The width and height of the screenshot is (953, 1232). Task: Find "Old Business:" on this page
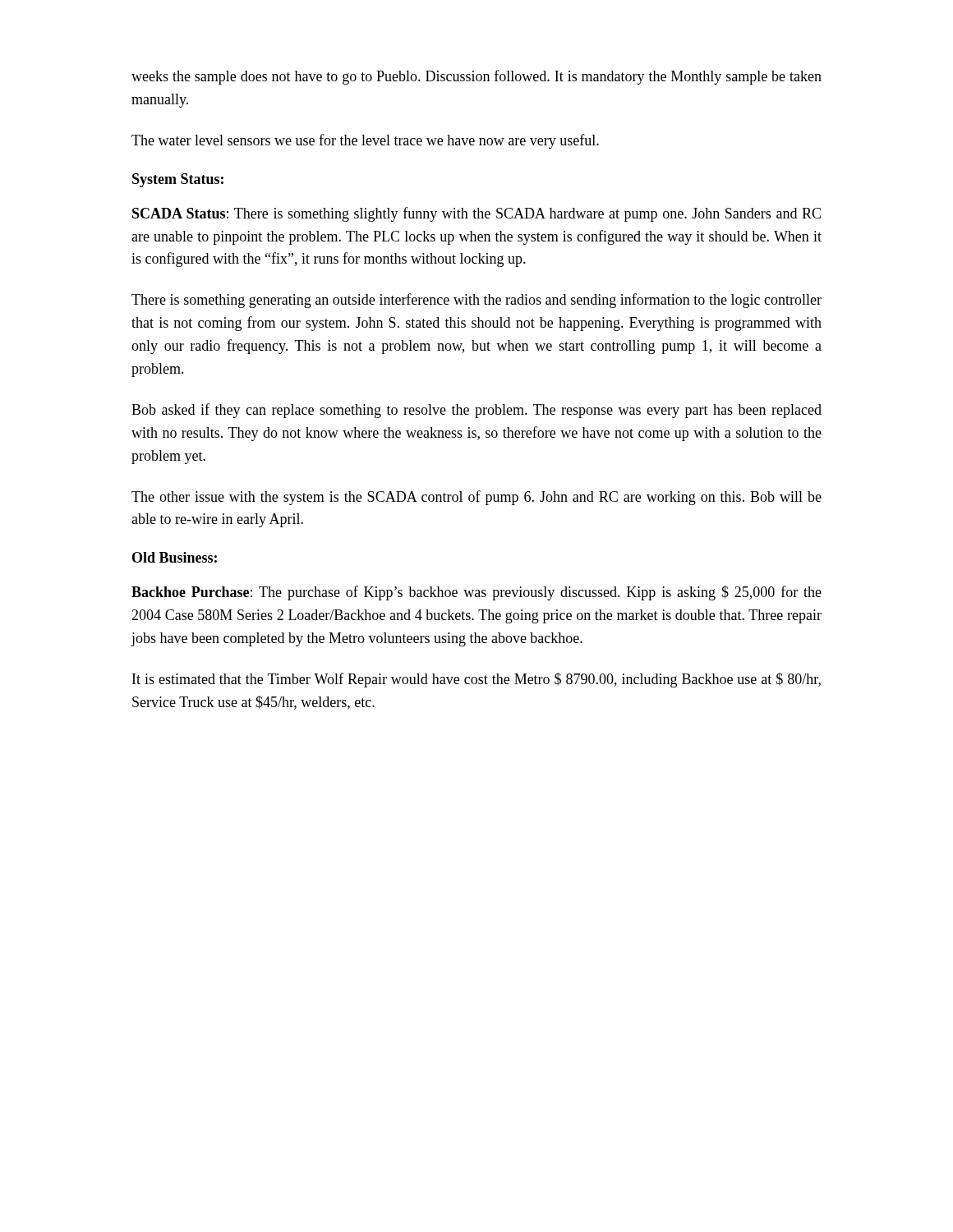(175, 558)
